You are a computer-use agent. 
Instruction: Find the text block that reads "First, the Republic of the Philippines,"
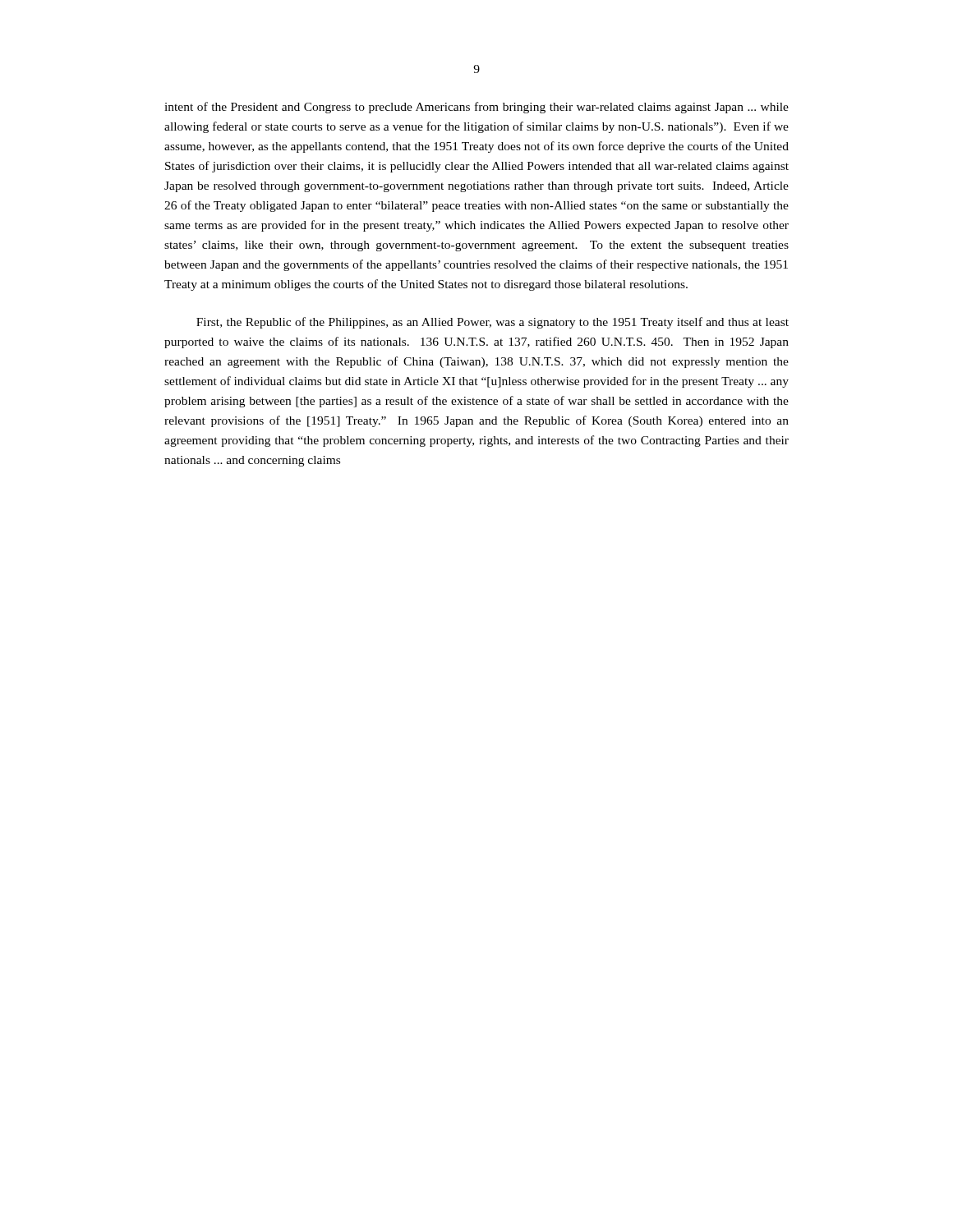(476, 391)
